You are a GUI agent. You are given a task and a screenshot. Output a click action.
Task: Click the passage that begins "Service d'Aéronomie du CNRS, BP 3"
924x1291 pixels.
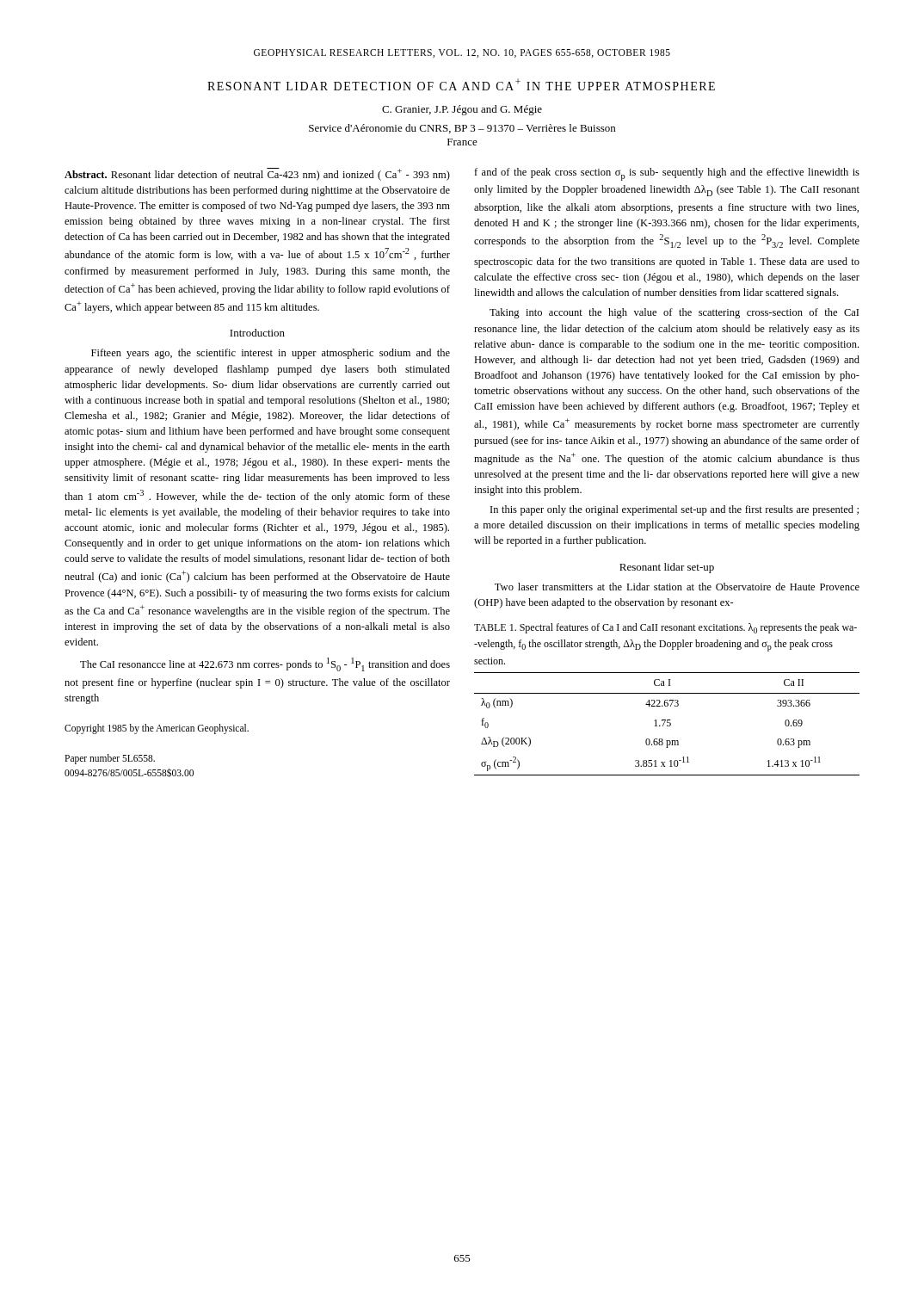click(x=462, y=134)
